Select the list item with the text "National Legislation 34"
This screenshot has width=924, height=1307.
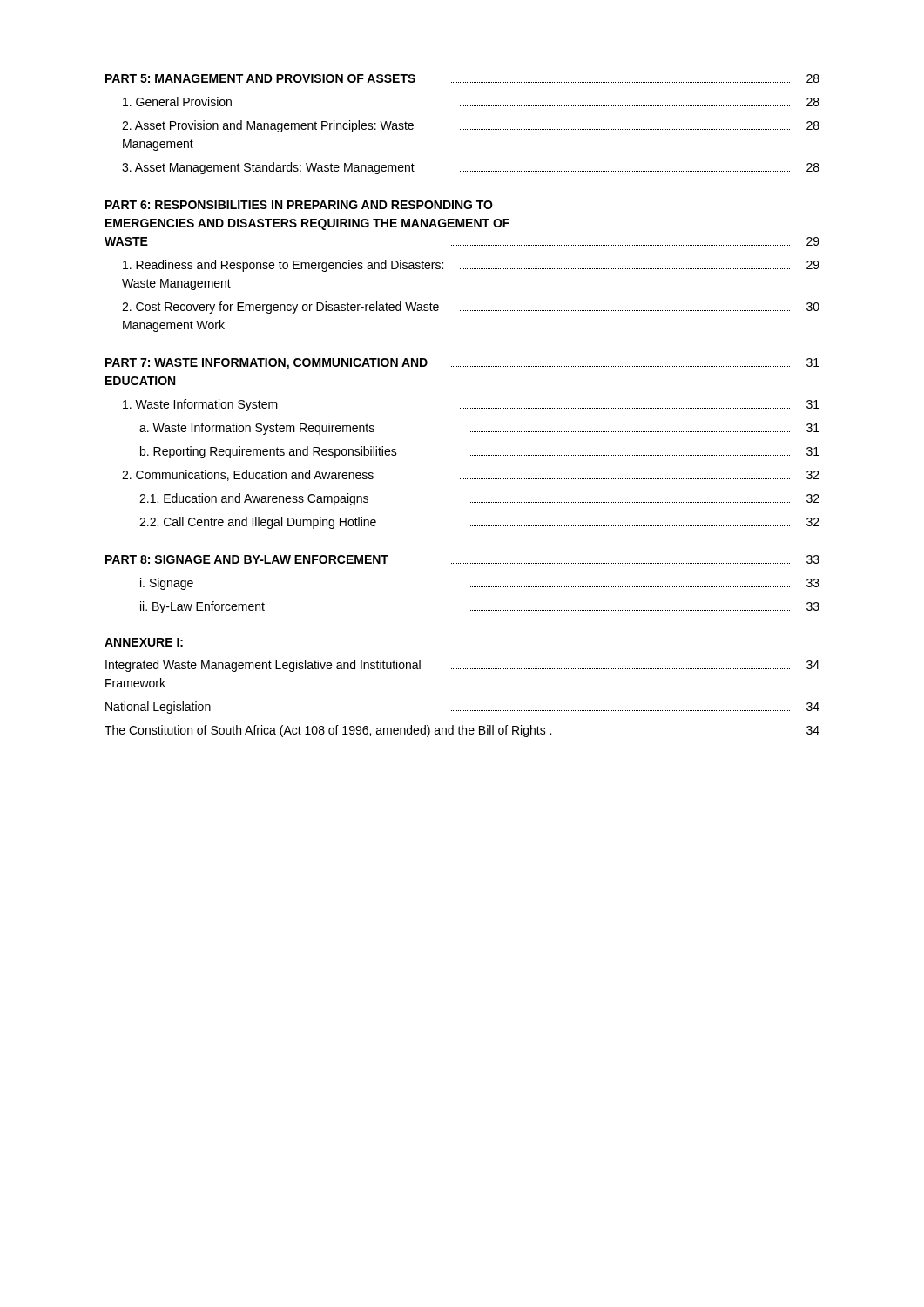tap(462, 707)
